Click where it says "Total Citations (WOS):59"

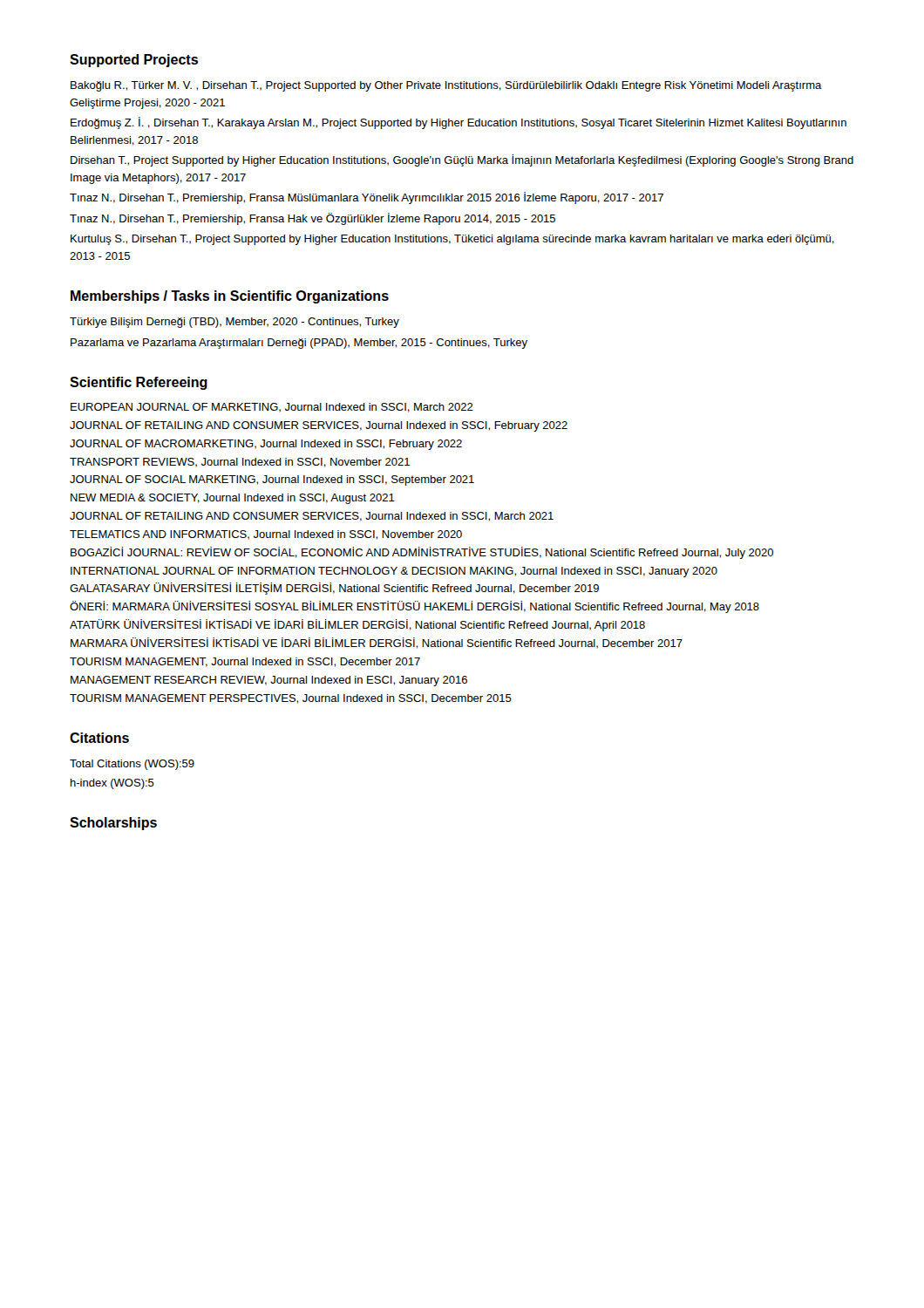pos(132,764)
